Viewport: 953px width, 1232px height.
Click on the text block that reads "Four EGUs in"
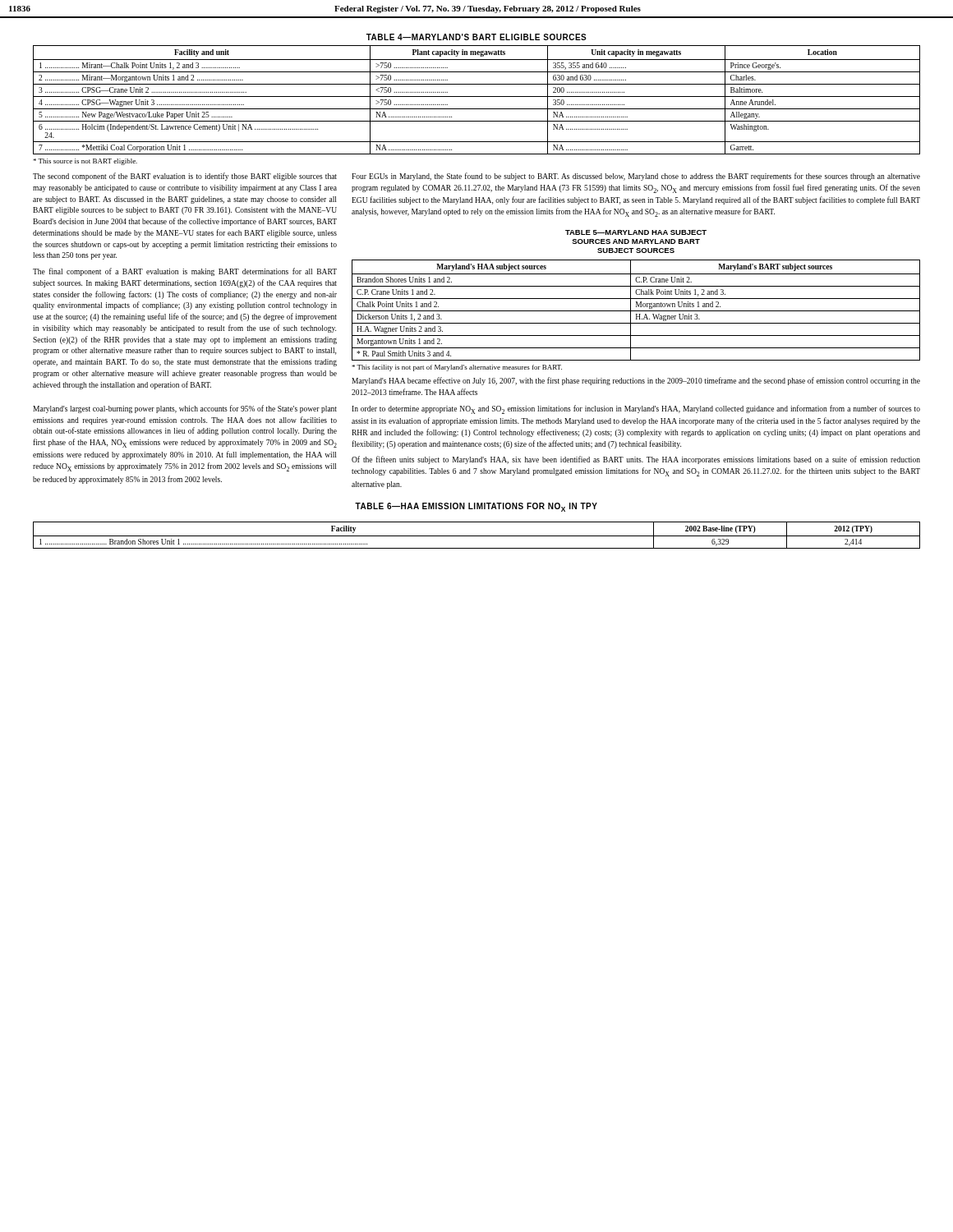[636, 195]
